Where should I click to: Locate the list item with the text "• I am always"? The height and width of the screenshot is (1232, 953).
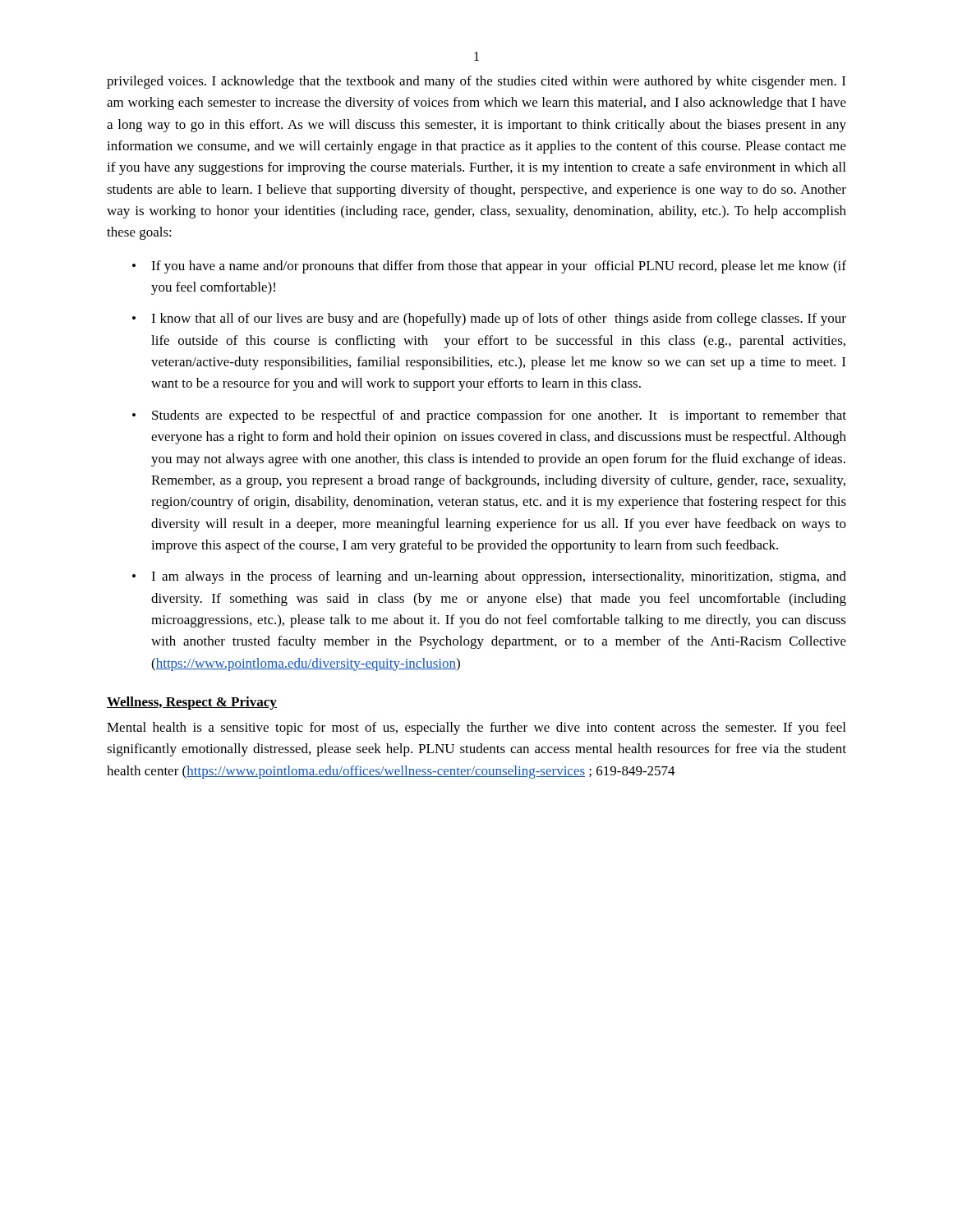489,620
